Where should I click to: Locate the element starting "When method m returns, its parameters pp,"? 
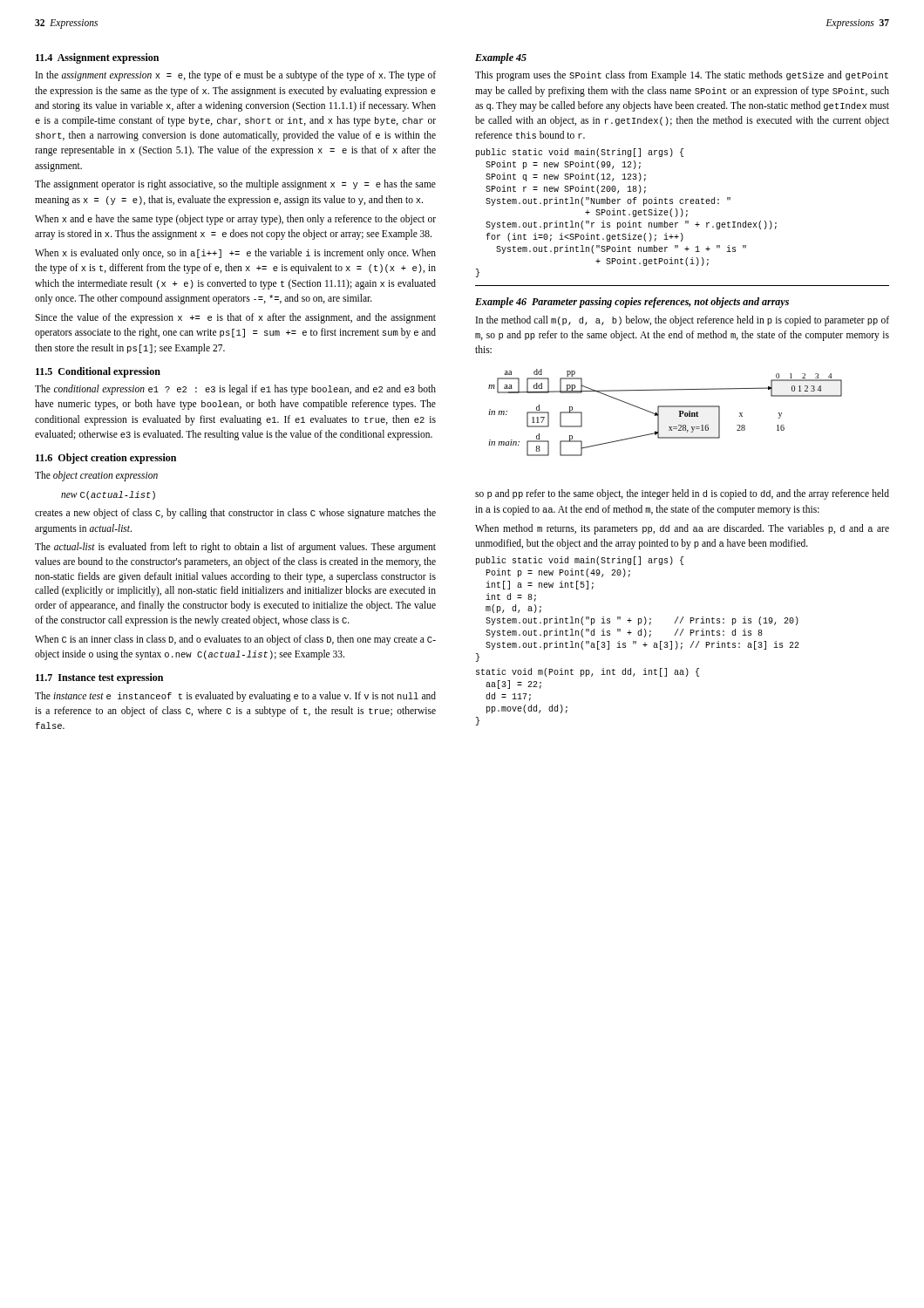682,536
